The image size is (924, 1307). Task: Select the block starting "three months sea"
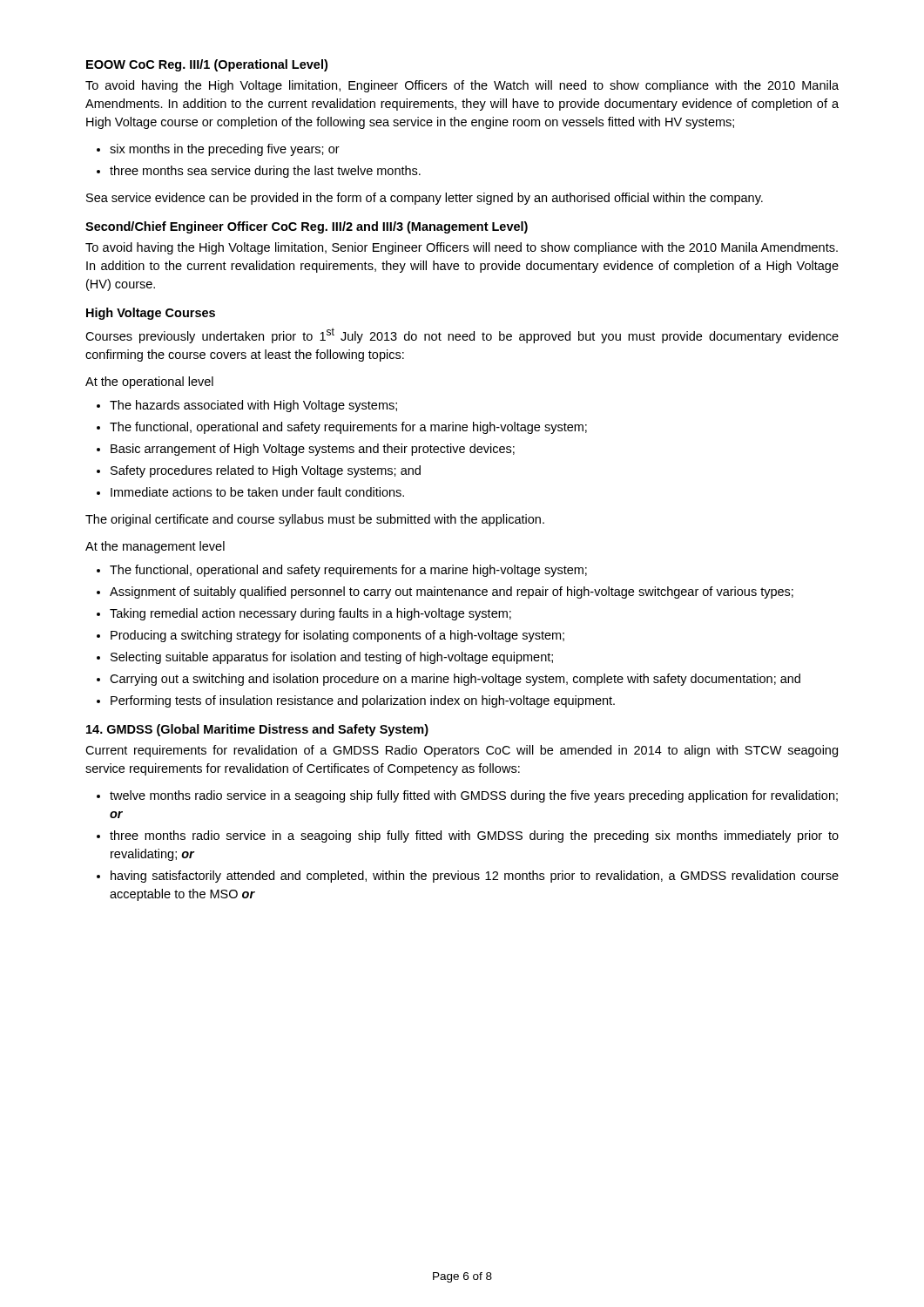[x=266, y=171]
